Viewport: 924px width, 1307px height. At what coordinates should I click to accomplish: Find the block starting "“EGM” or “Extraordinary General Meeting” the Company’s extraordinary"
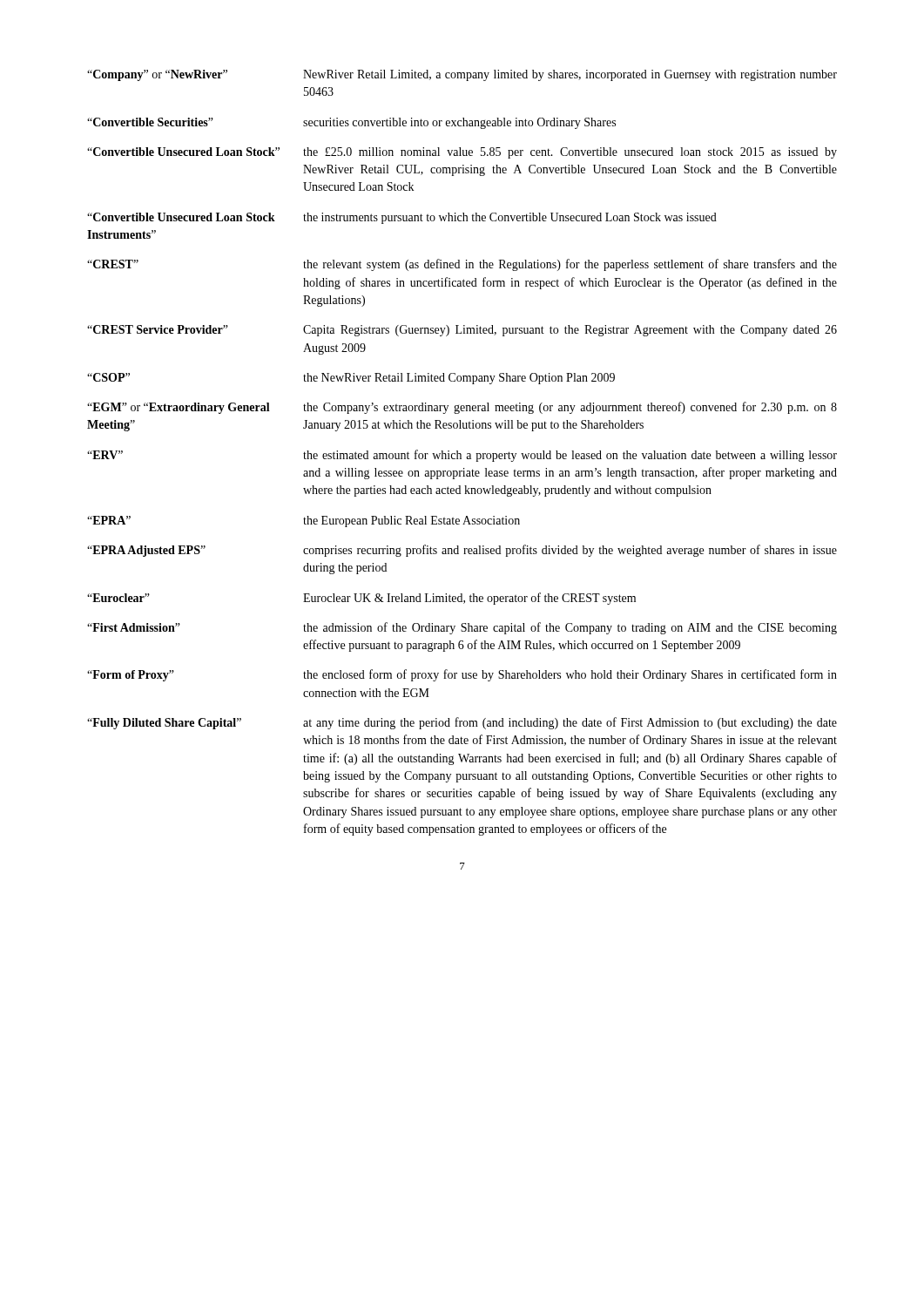(462, 420)
